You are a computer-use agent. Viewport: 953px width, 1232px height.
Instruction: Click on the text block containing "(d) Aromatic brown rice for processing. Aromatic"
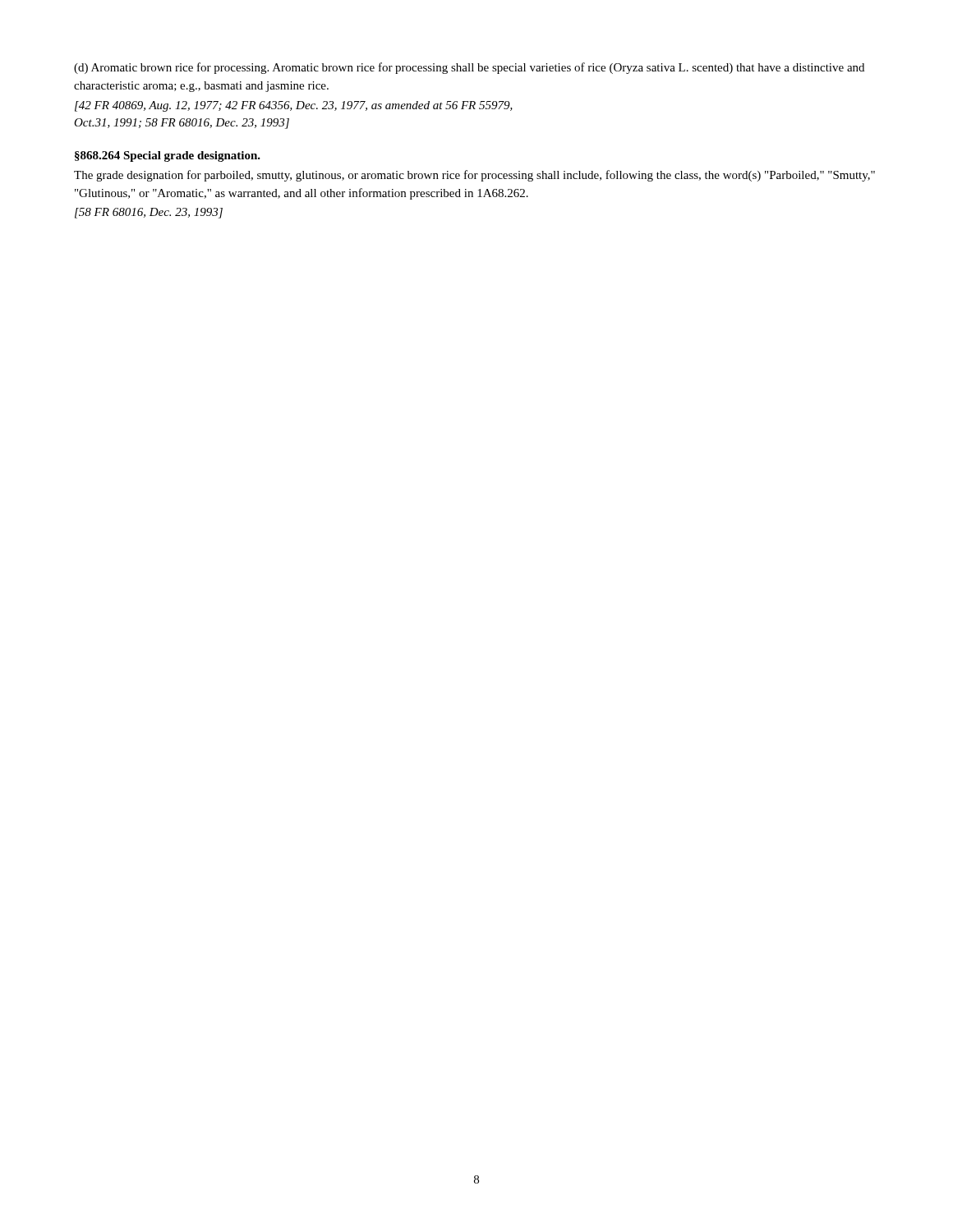pos(469,76)
